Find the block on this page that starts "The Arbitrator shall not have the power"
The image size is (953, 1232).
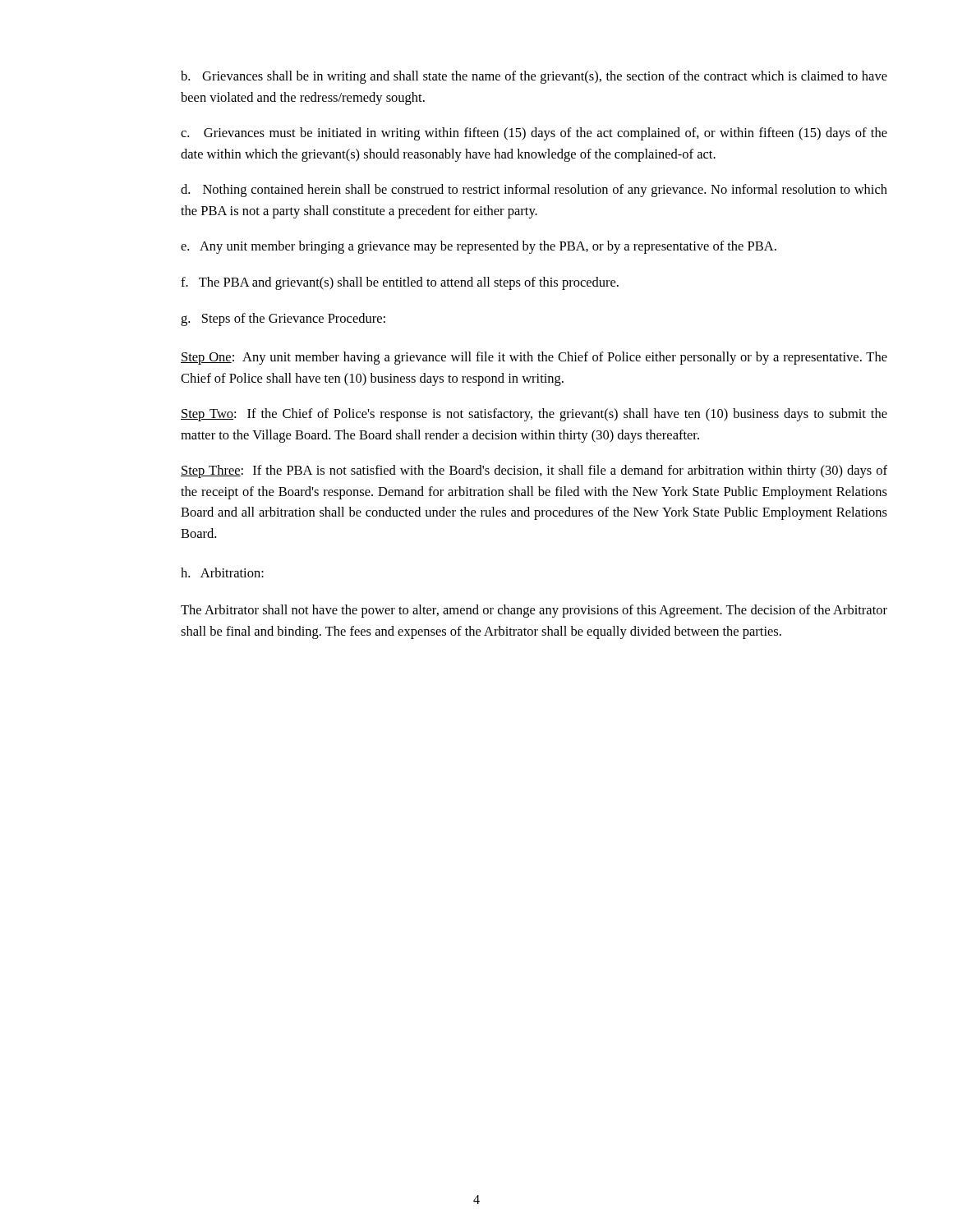pyautogui.click(x=485, y=621)
